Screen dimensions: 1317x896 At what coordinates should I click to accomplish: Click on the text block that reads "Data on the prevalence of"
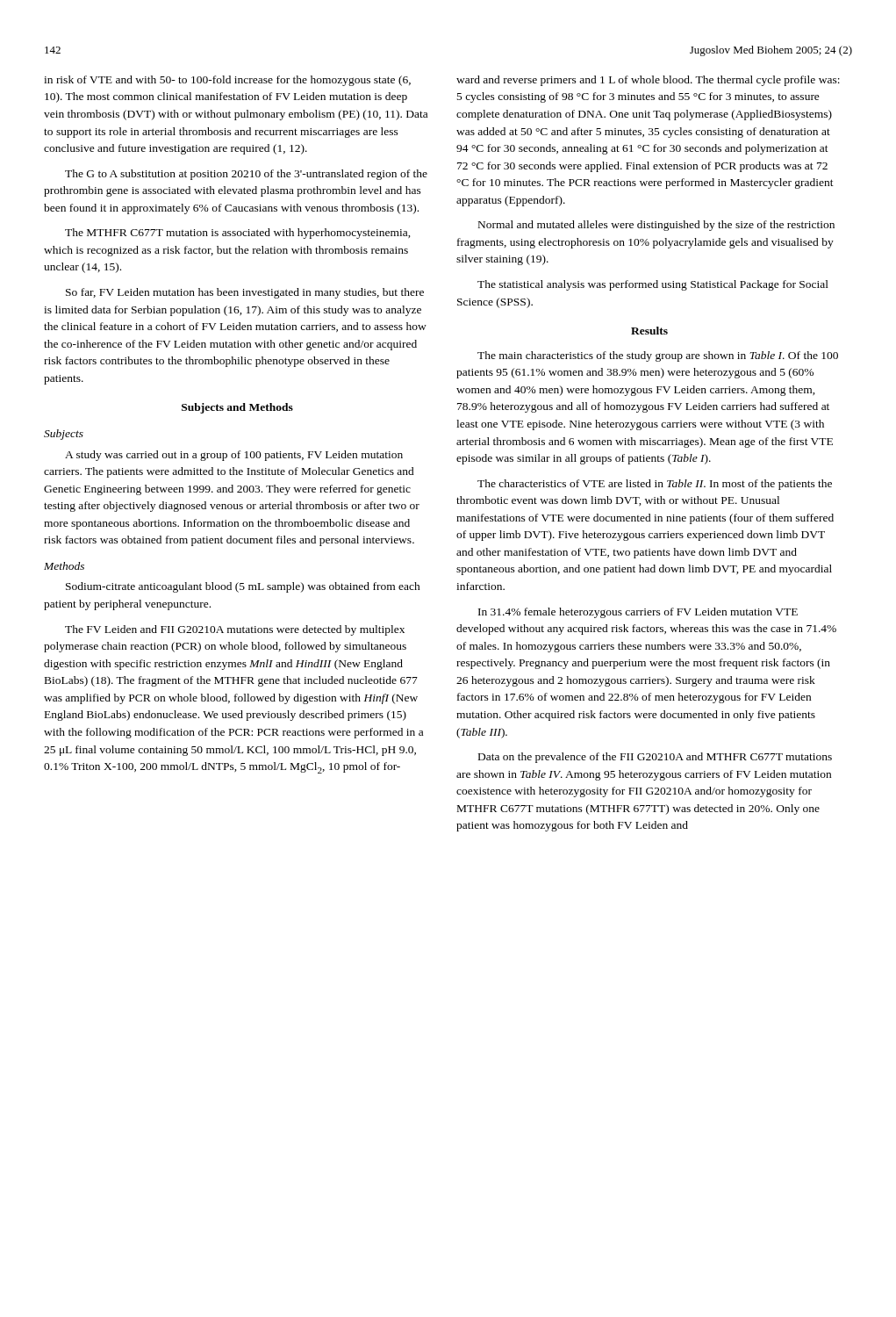649,791
